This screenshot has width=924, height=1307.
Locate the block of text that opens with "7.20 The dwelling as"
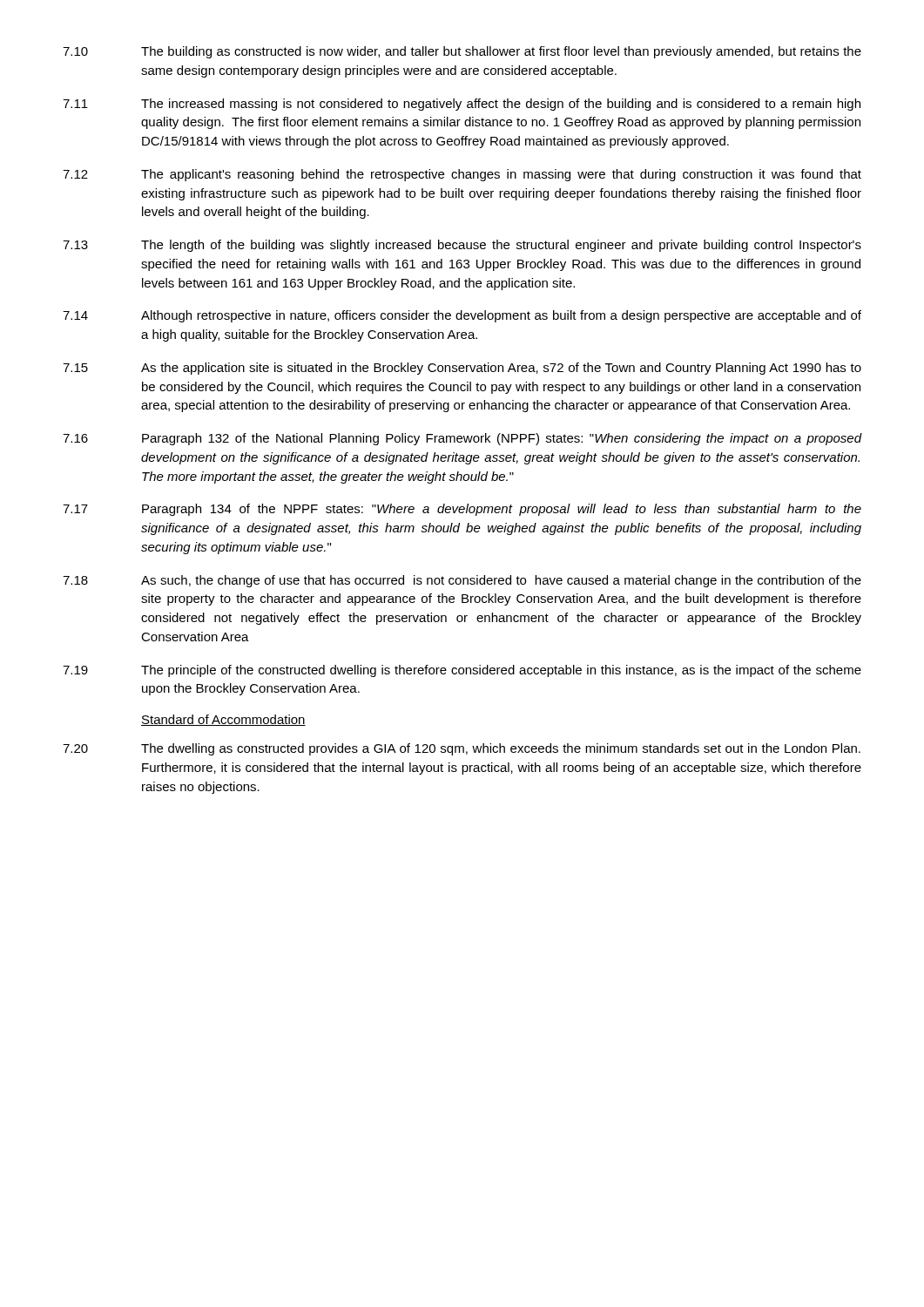click(x=462, y=767)
